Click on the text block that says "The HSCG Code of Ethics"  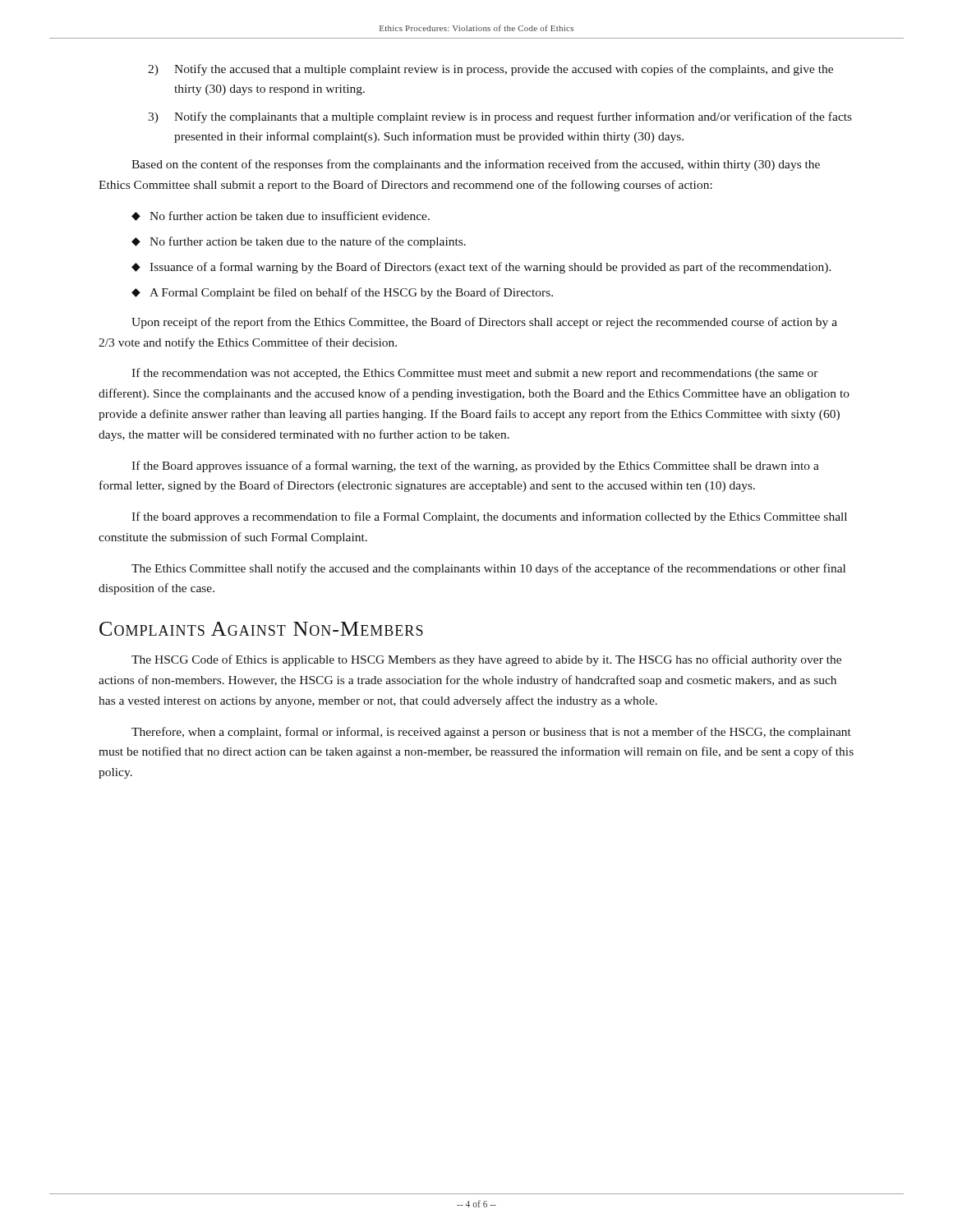click(470, 680)
